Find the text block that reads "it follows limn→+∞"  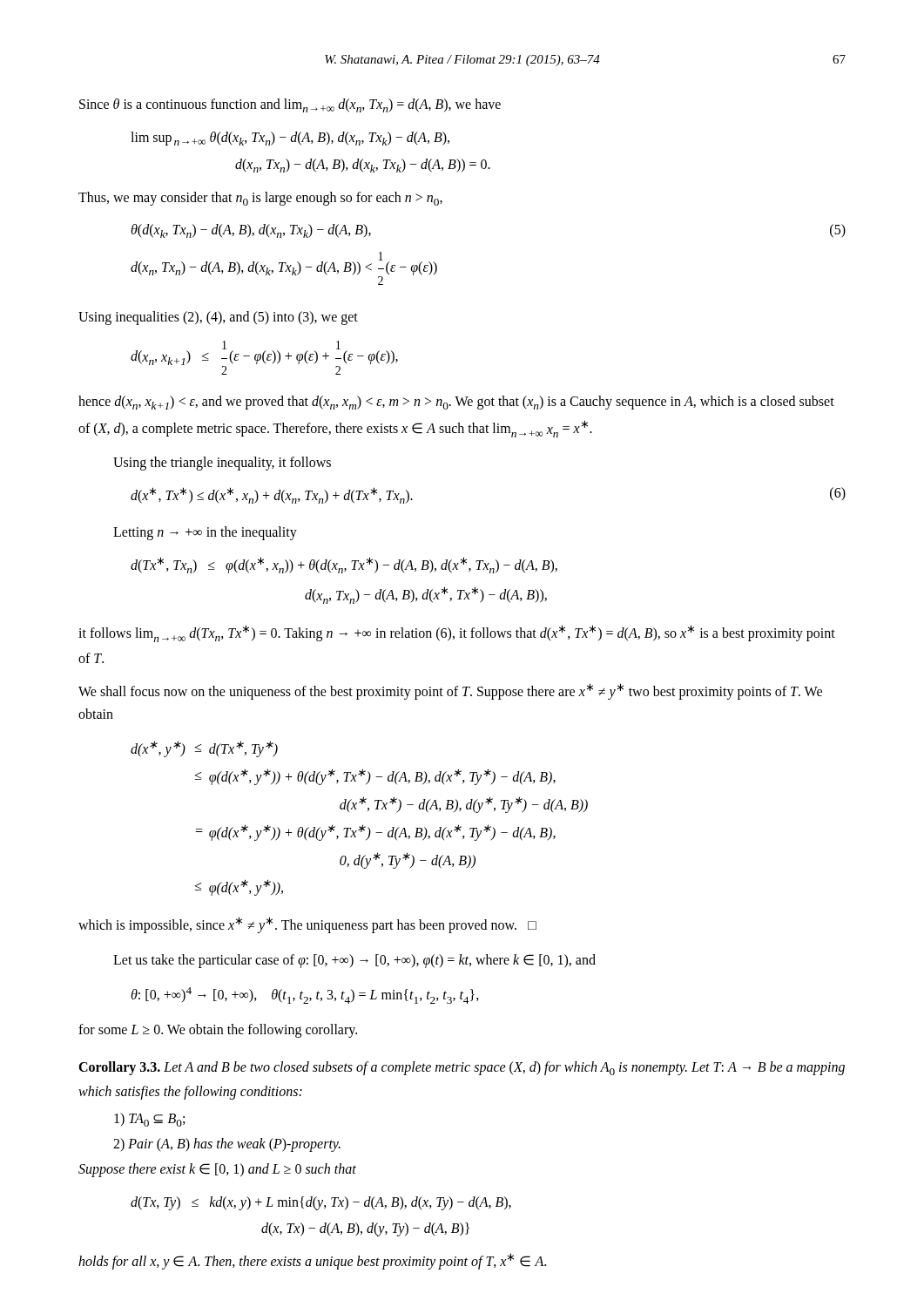tap(457, 644)
